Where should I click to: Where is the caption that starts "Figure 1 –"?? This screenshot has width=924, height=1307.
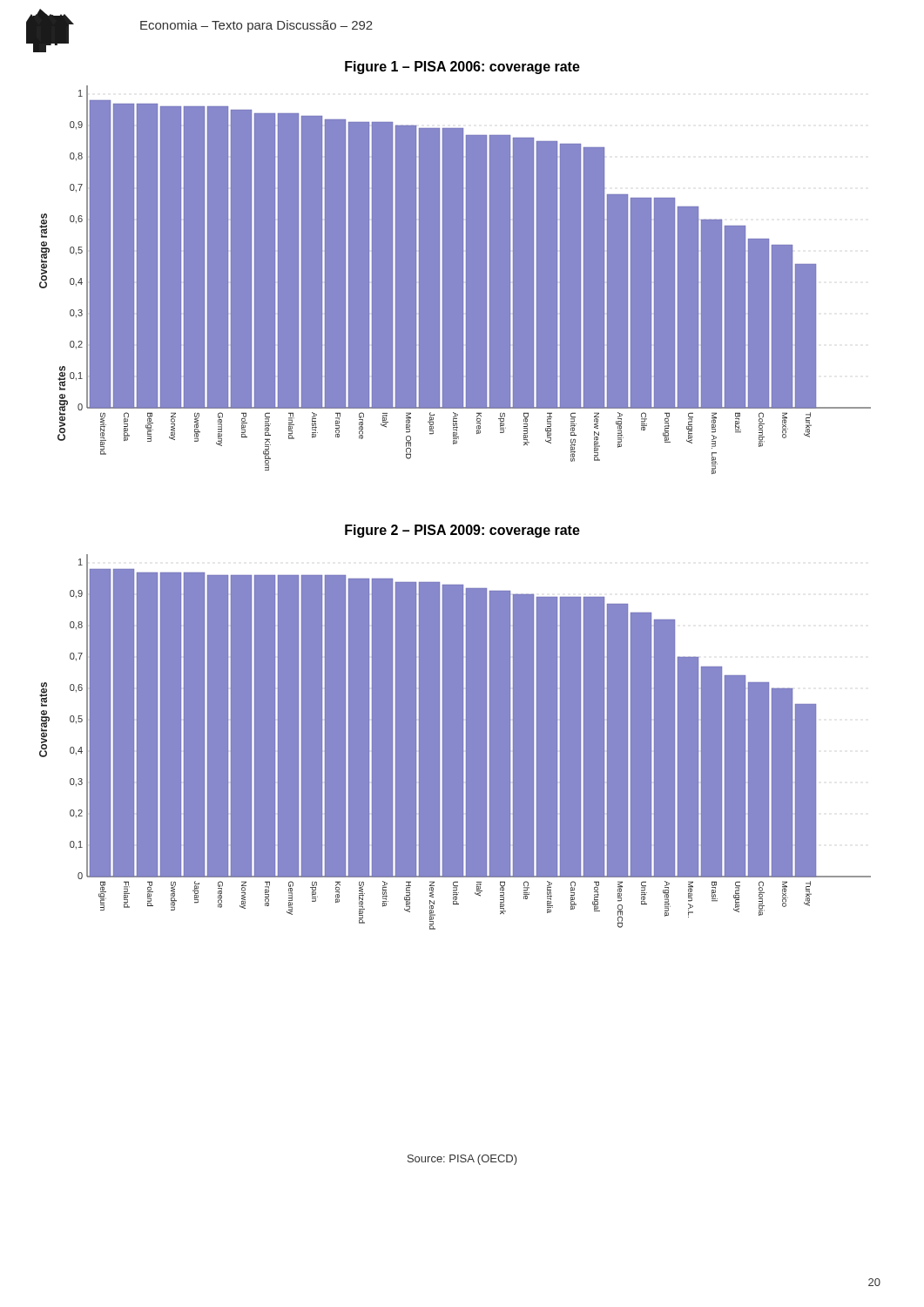click(x=462, y=67)
